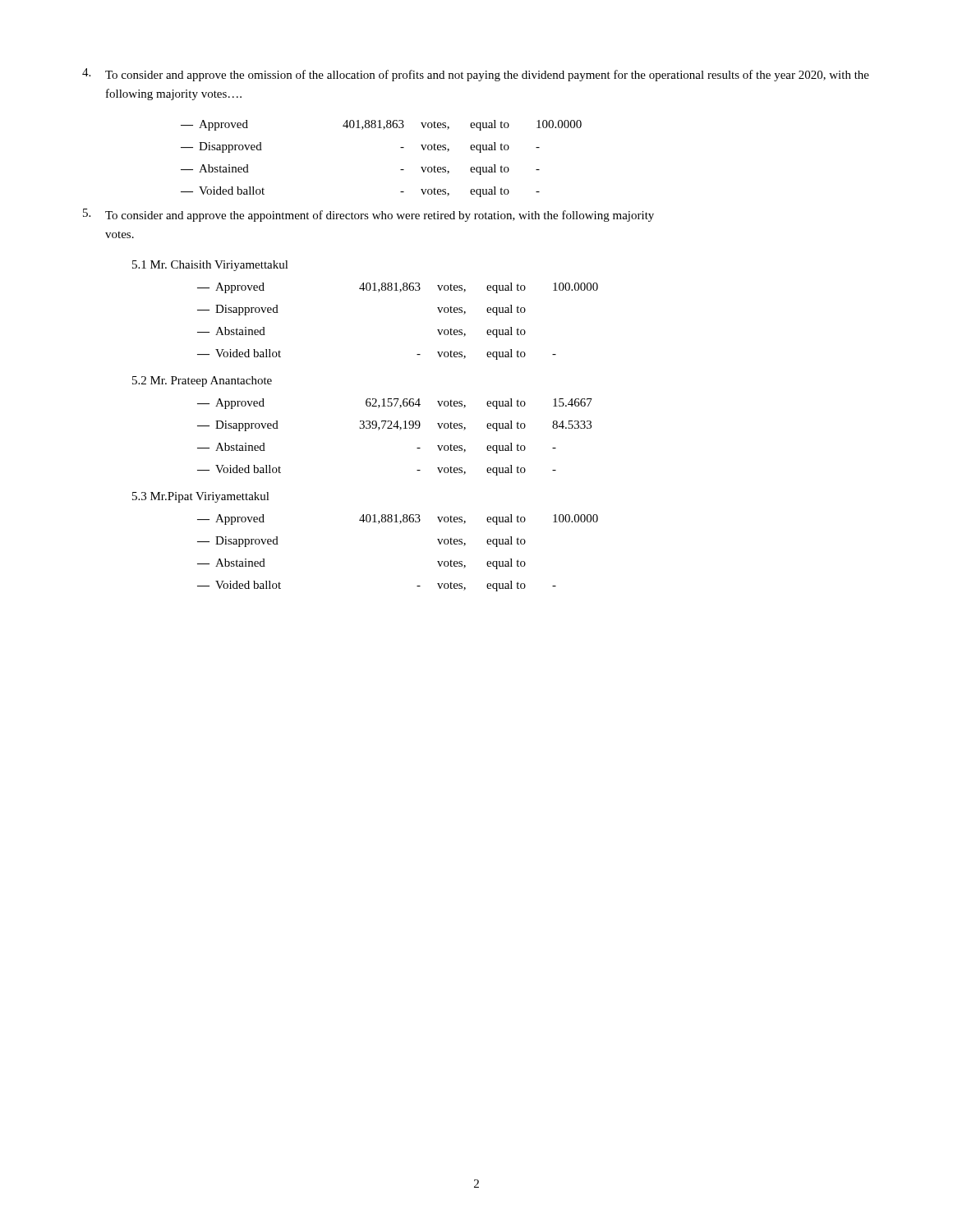This screenshot has width=953, height=1232.
Task: Click the section header that begins "5.1 Mr. Chaisith"
Action: 210,264
